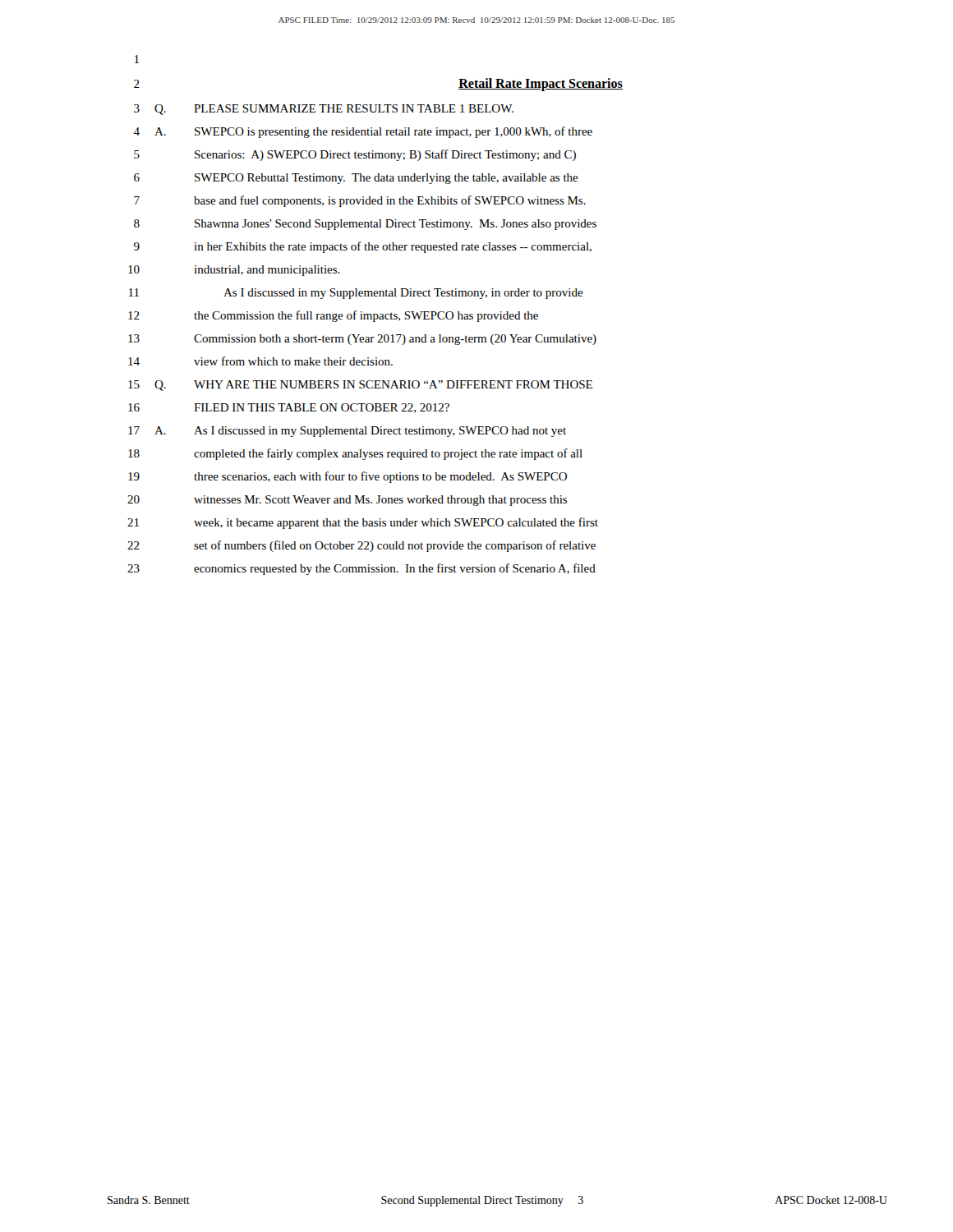Locate the region starting "19 three scenarios, each with"
The height and width of the screenshot is (1232, 953).
497,477
